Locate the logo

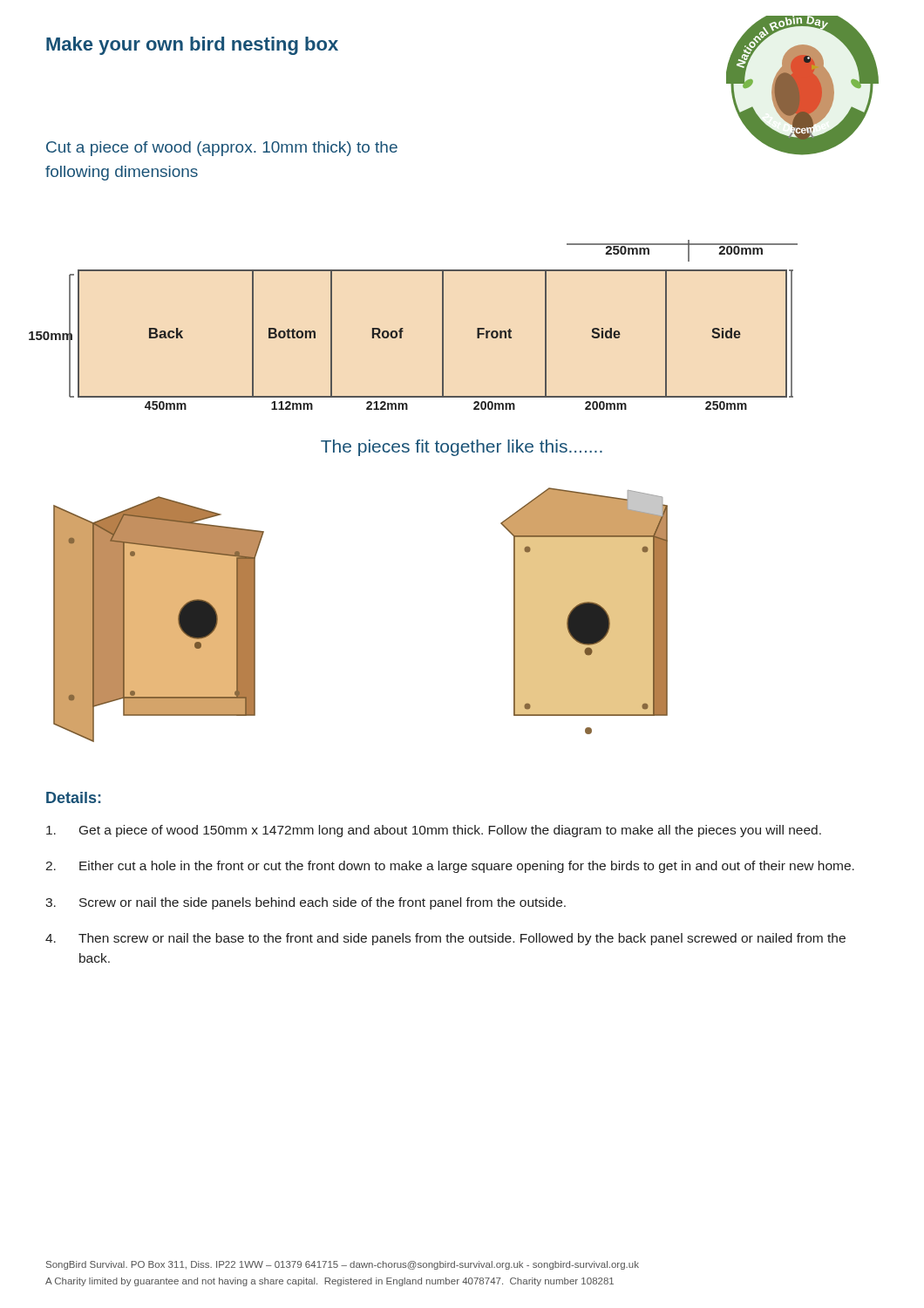tap(802, 88)
